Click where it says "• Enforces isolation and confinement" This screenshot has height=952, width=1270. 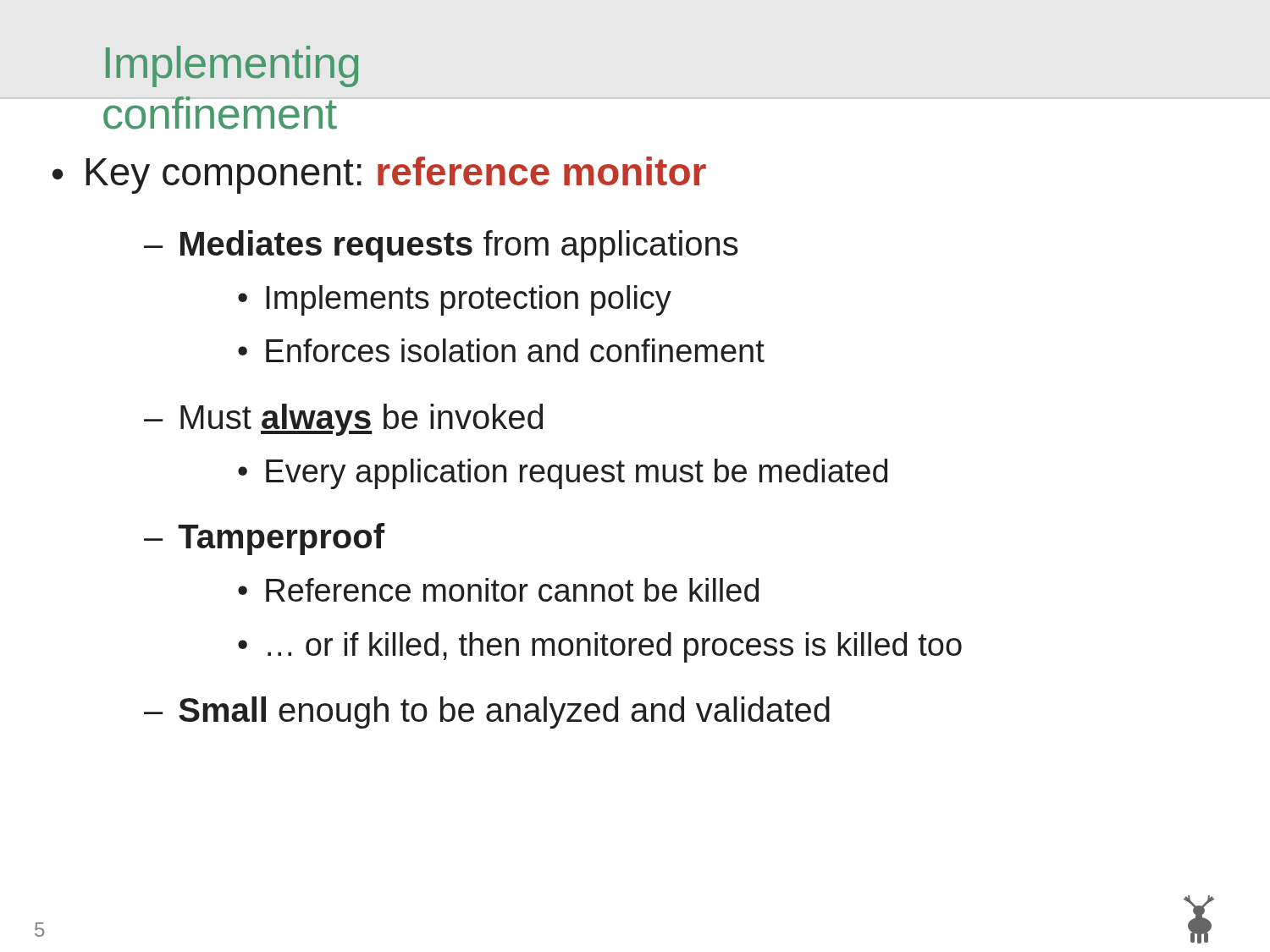(501, 352)
